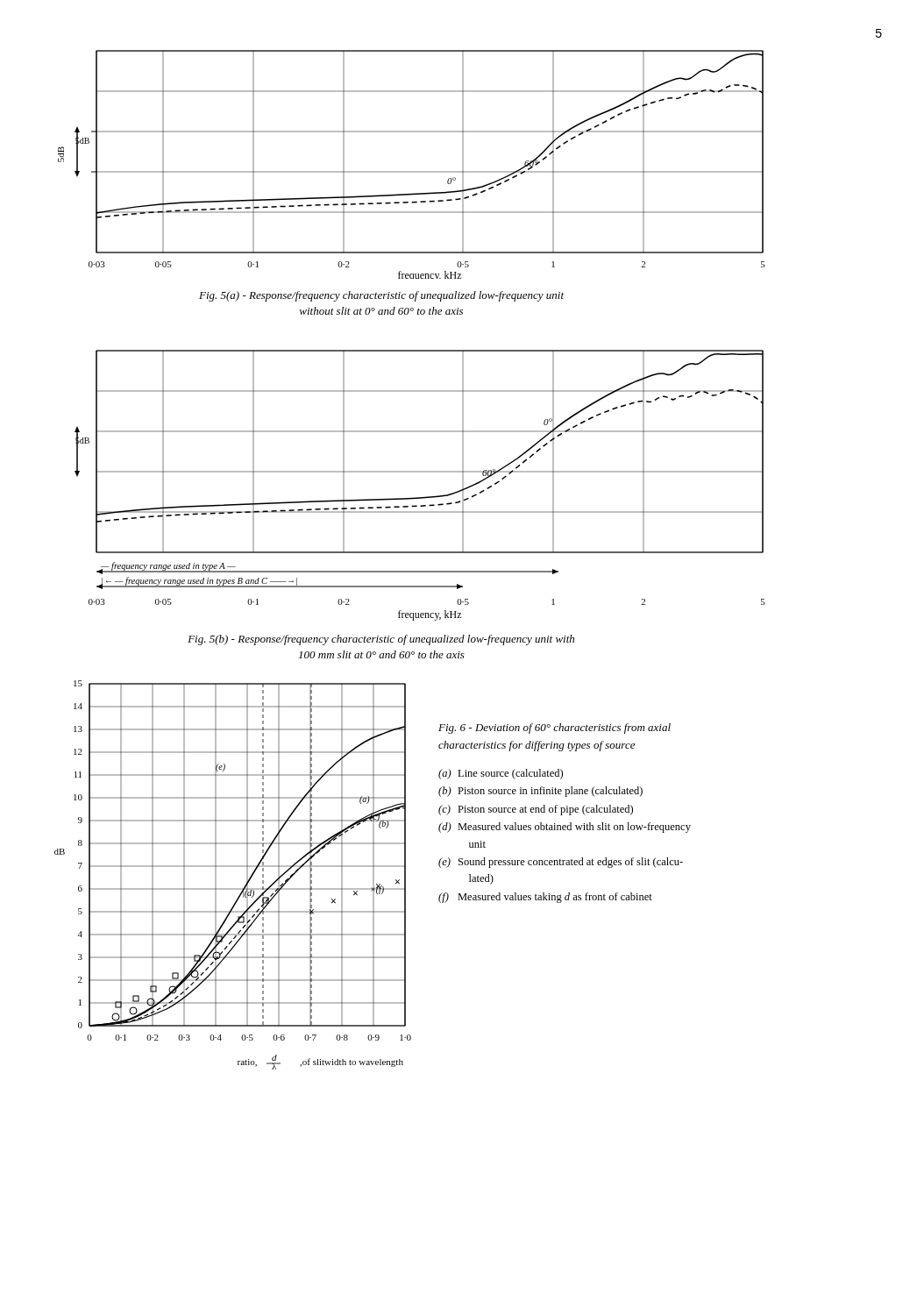924x1315 pixels.
Task: Select the list item that reads "(e) Sound pressure concentrated at edges of slit"
Action: coord(561,871)
